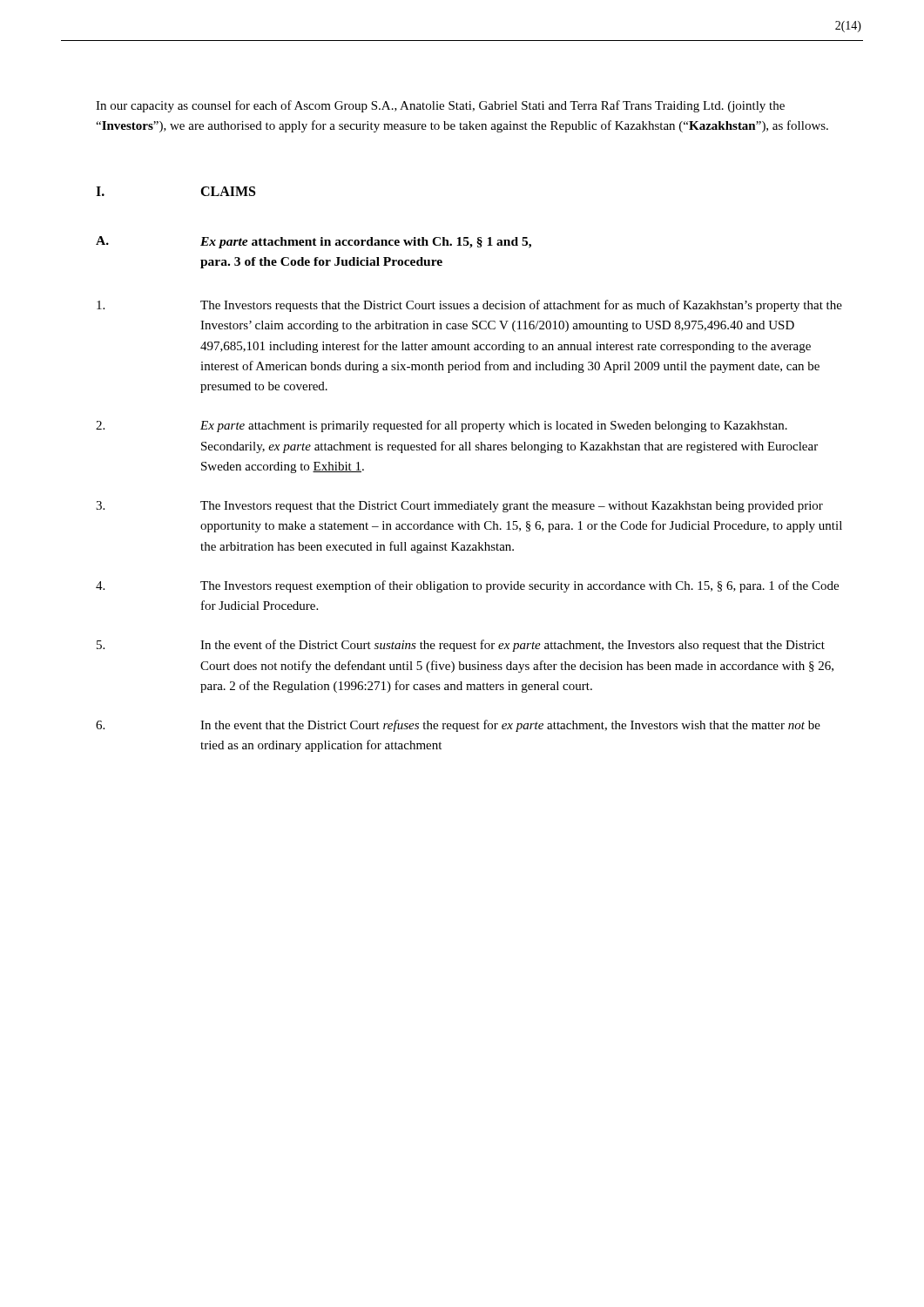Viewport: 924px width, 1307px height.
Task: Find the passage starting "The Investors requests that"
Action: click(471, 346)
